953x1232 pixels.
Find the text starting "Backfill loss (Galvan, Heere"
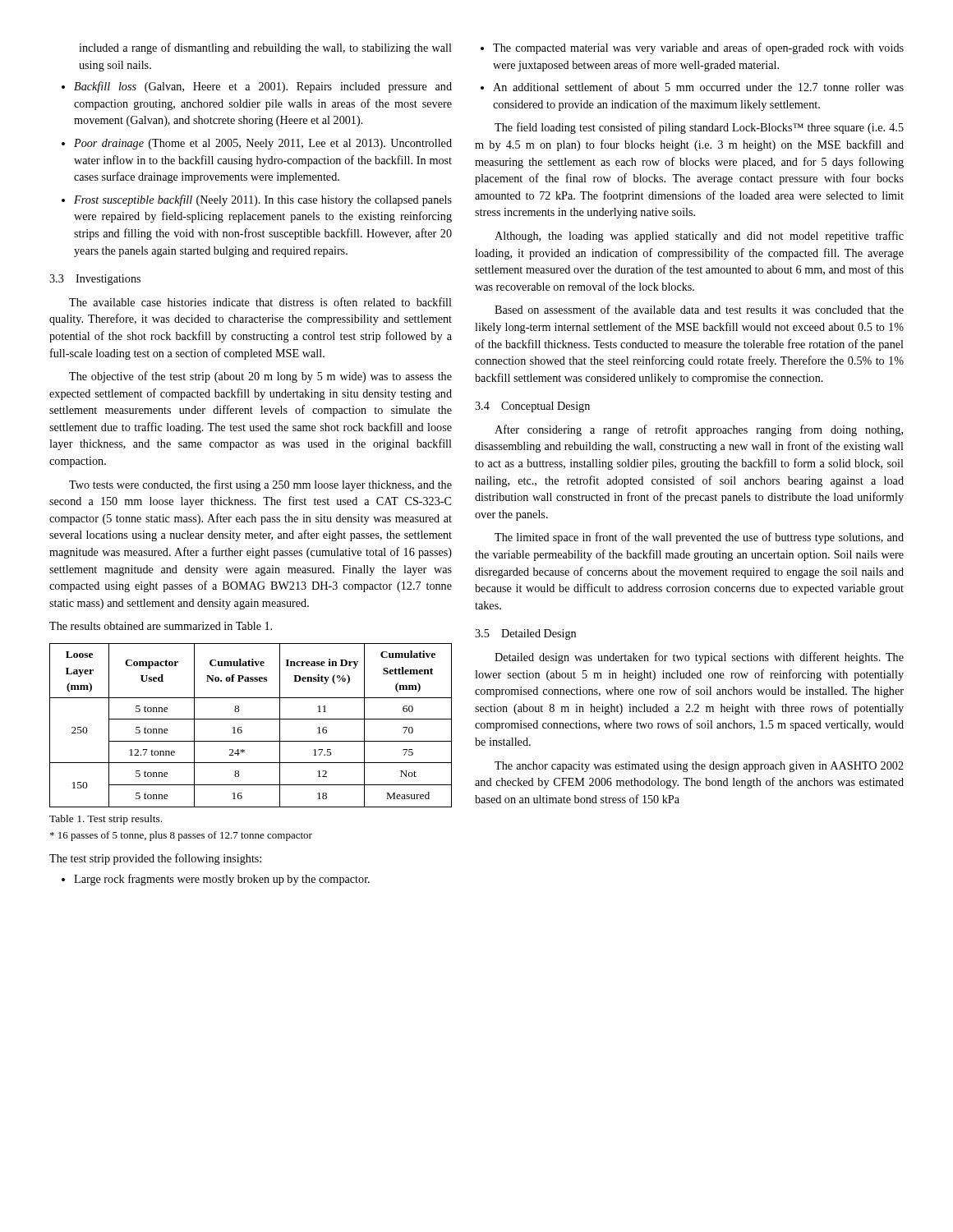point(263,103)
